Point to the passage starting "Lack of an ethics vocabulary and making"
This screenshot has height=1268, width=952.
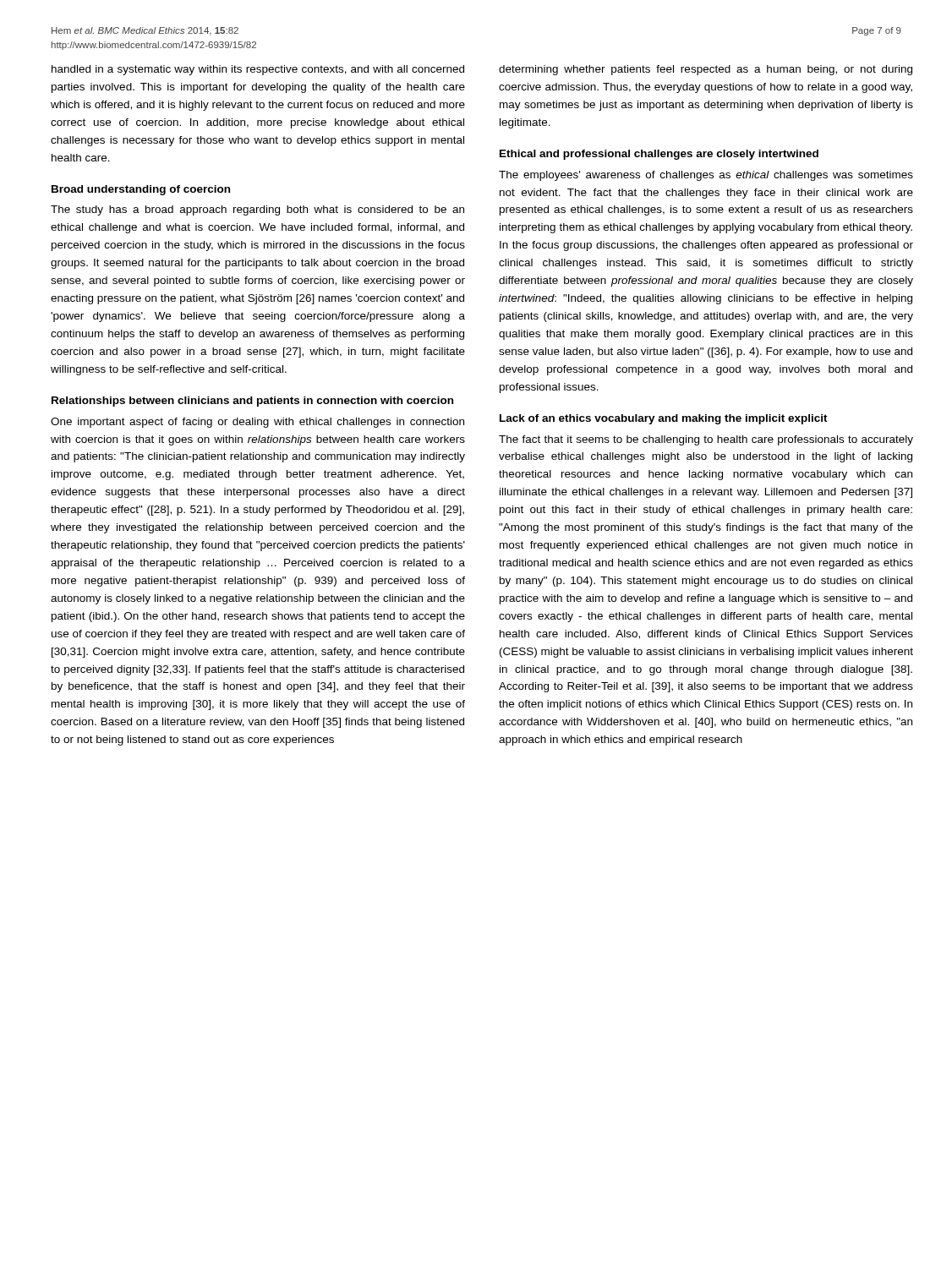663,418
